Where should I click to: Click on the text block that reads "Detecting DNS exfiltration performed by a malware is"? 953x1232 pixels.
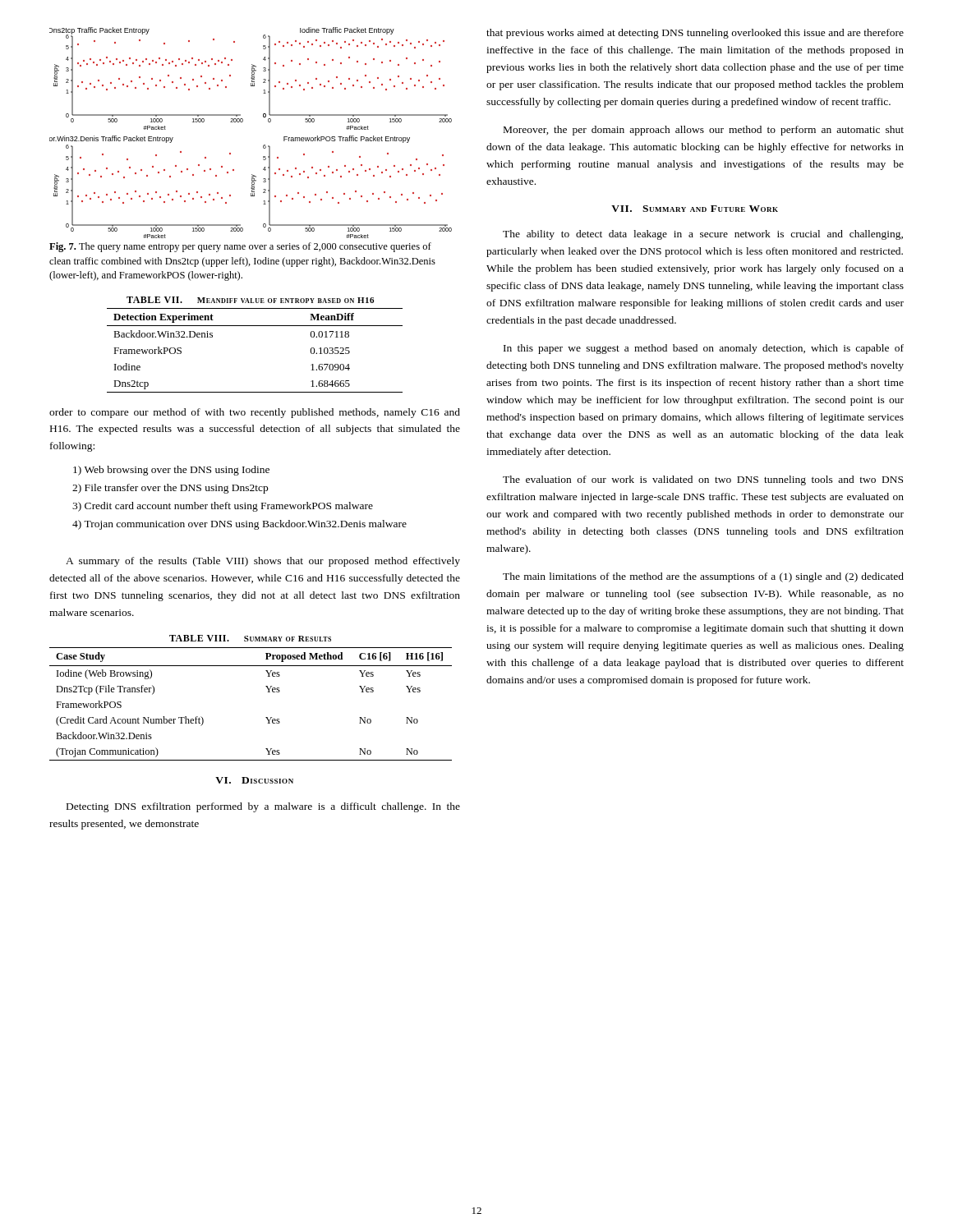[x=255, y=814]
